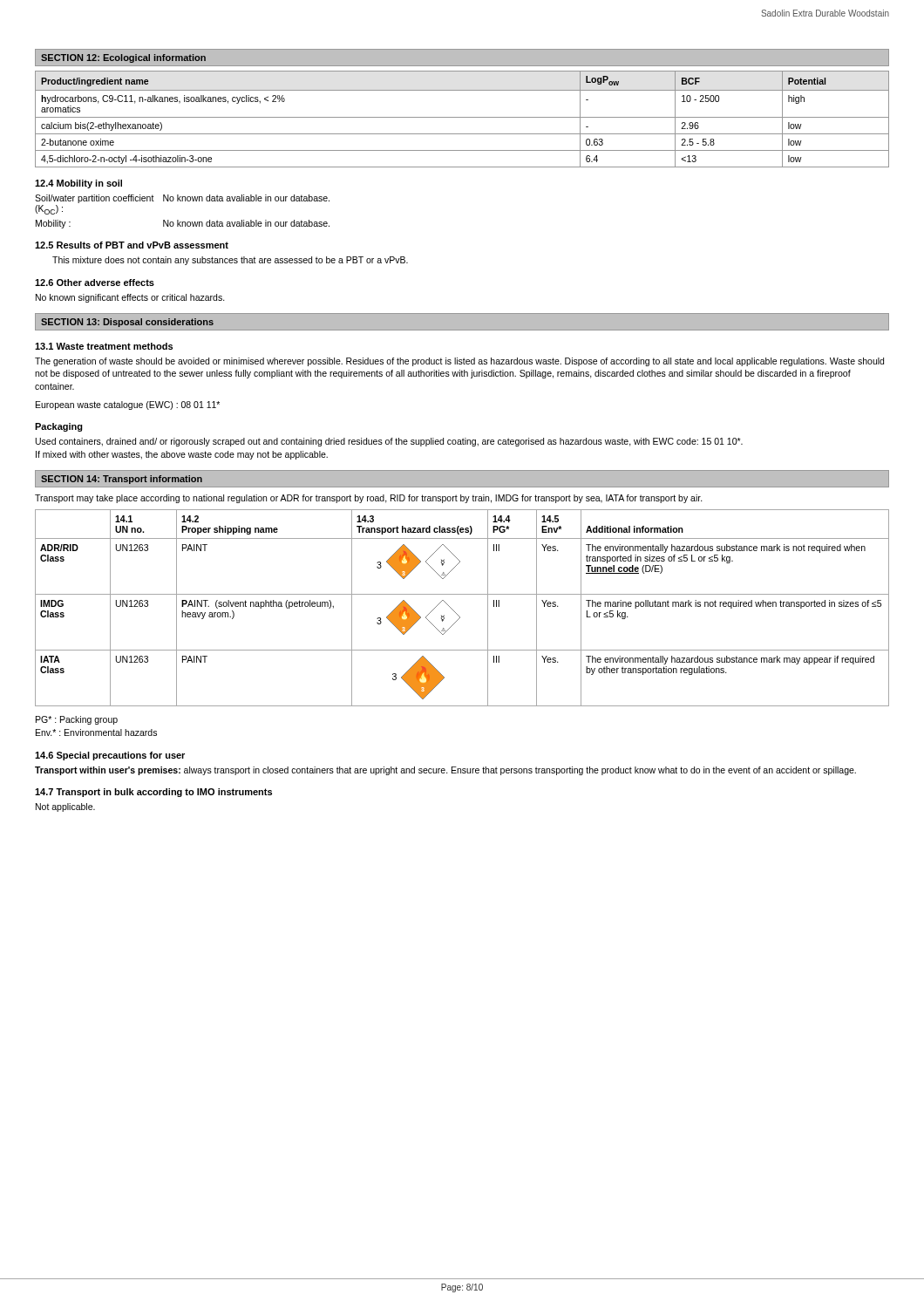The width and height of the screenshot is (924, 1308).
Task: Select the text block containing "Used containers, drained and/"
Action: [389, 448]
